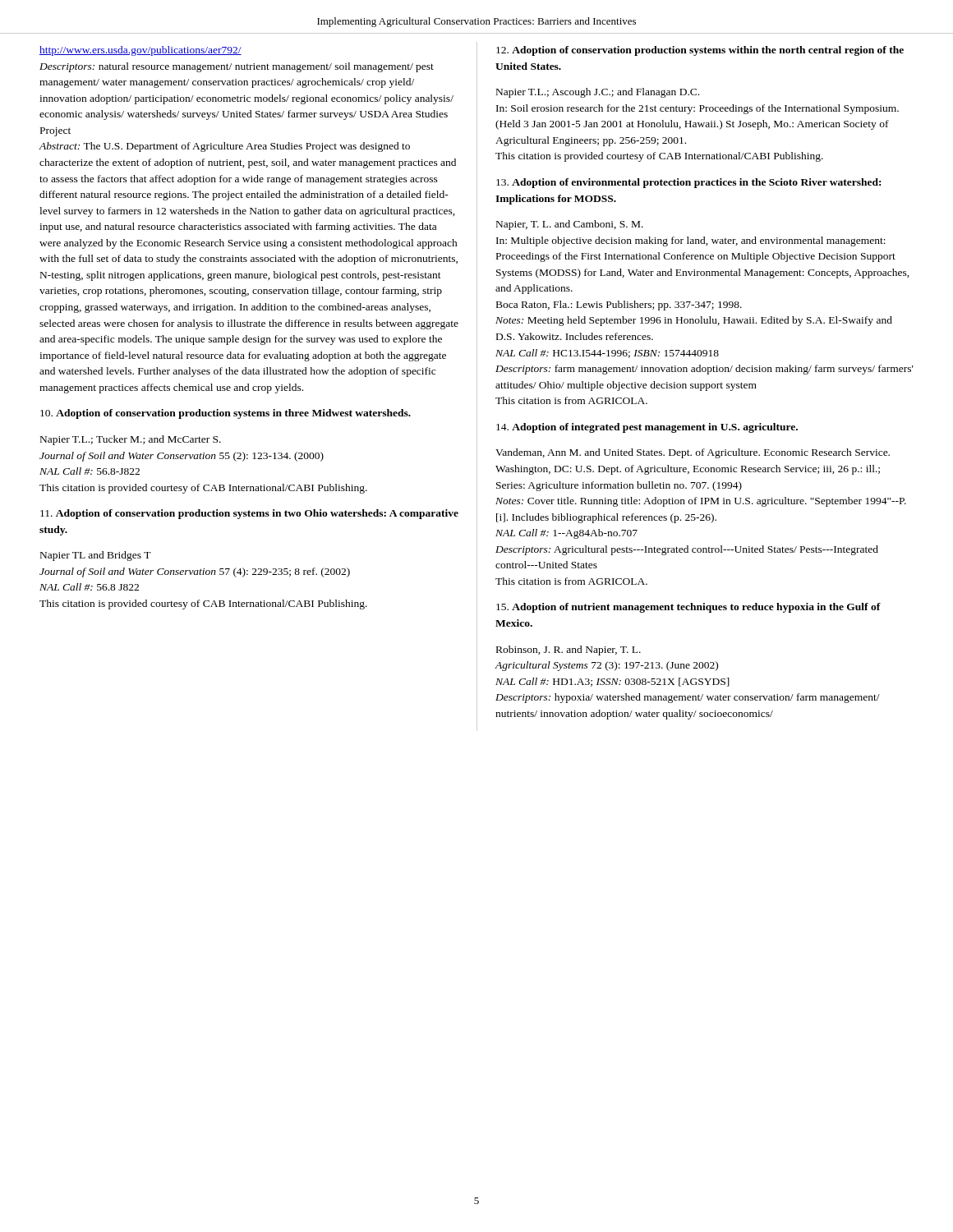The width and height of the screenshot is (953, 1232).
Task: Click on the text block that says "Vandeman, Ann M. and United States. Dept. of"
Action: point(704,517)
